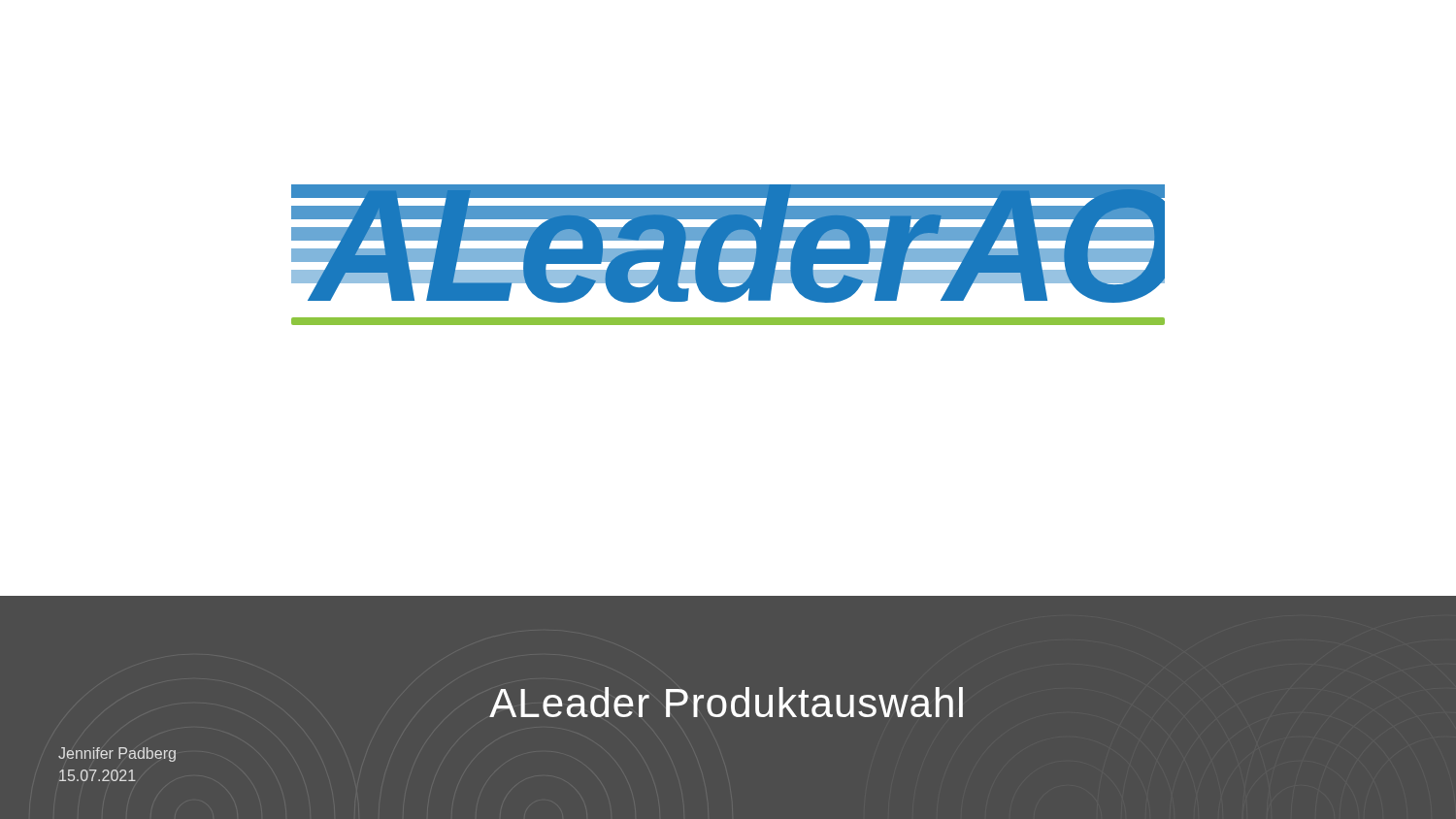Screen dimensions: 819x1456
Task: Locate the text "ALeader Produktauswahl"
Action: (x=728, y=703)
